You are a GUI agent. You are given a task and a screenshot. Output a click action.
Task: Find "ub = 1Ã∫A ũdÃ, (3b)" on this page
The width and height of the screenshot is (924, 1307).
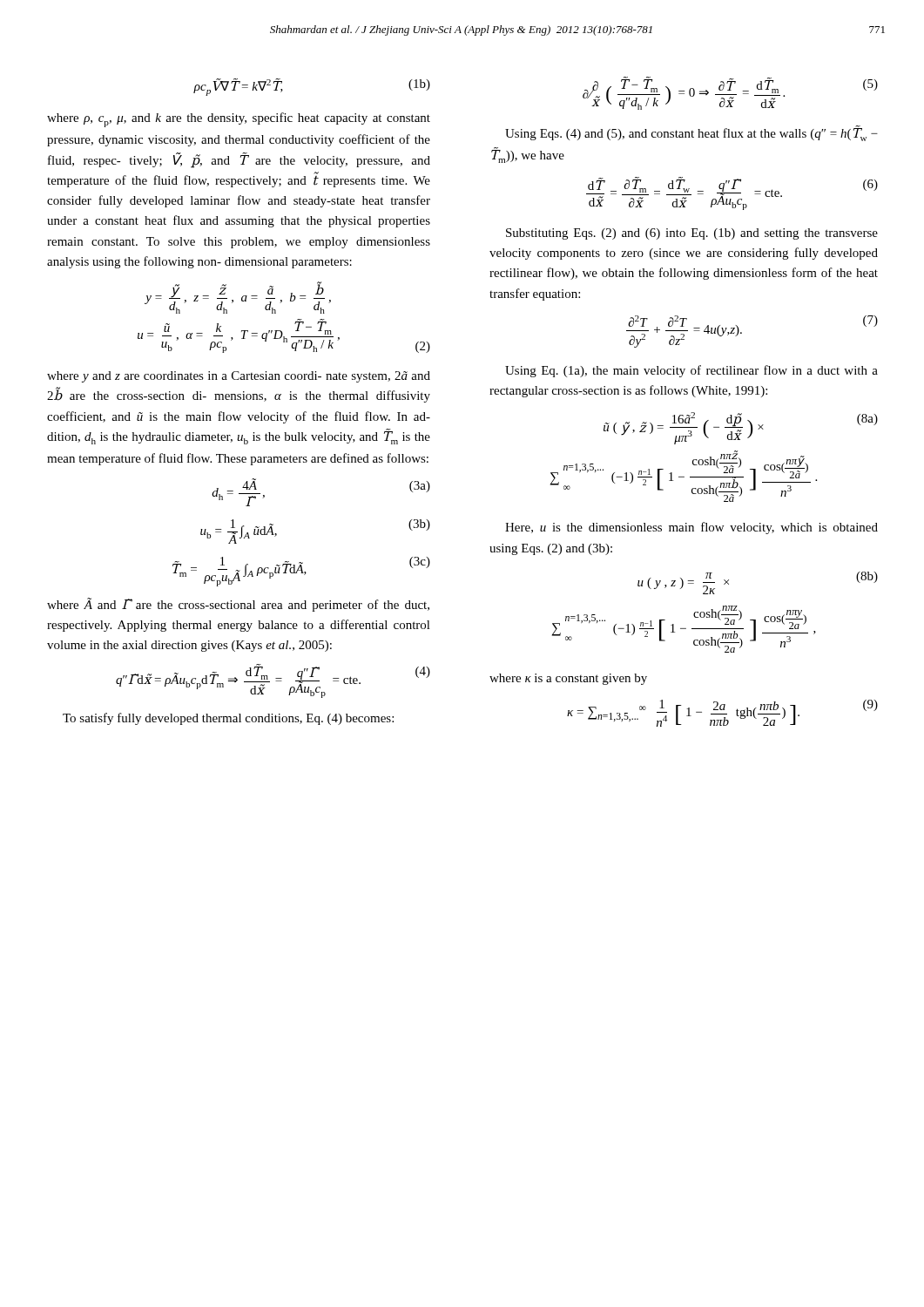pos(232,532)
